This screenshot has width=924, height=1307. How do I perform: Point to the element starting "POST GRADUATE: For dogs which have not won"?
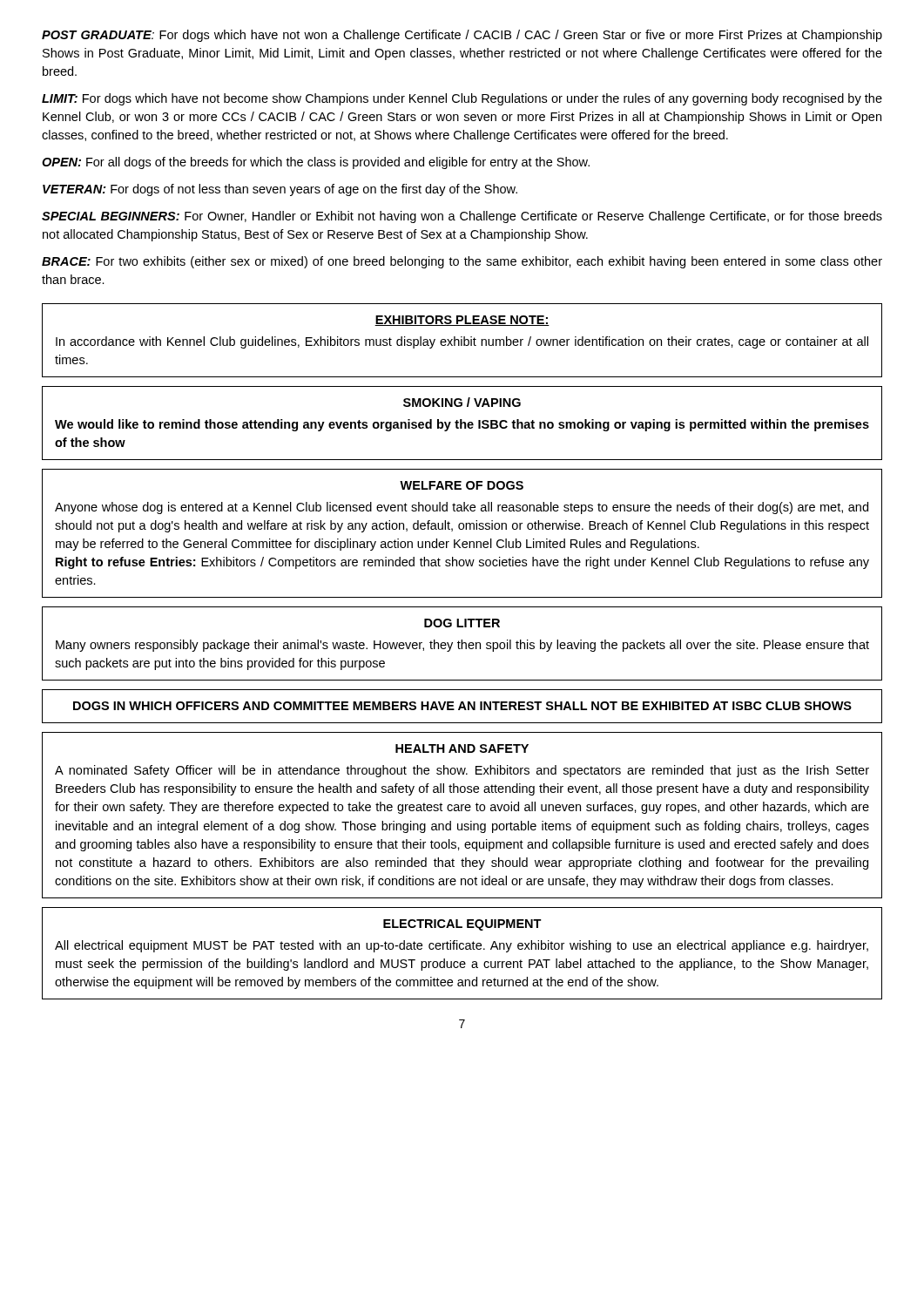[x=462, y=53]
